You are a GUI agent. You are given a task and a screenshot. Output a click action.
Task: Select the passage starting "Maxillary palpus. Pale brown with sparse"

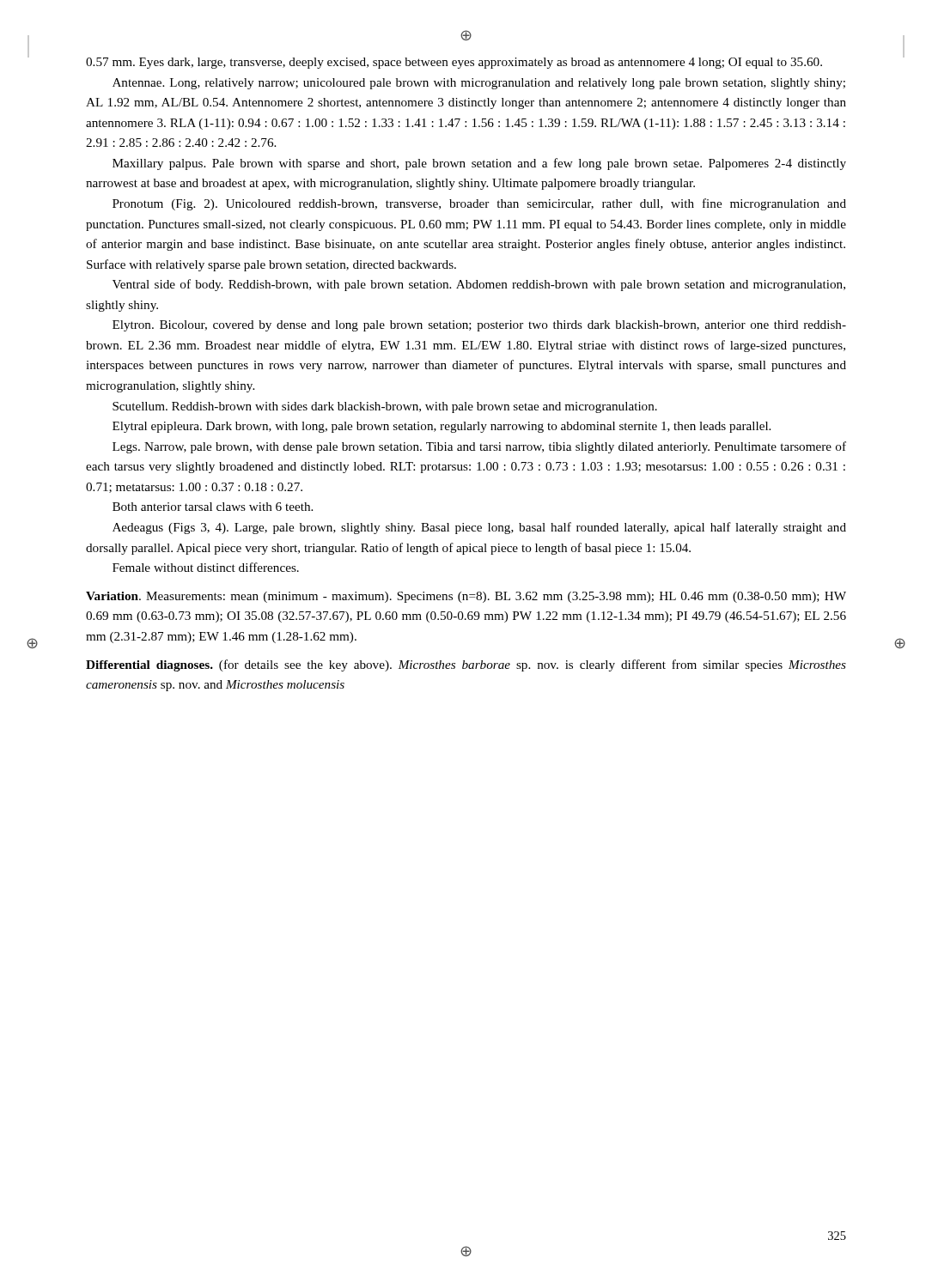pyautogui.click(x=466, y=173)
